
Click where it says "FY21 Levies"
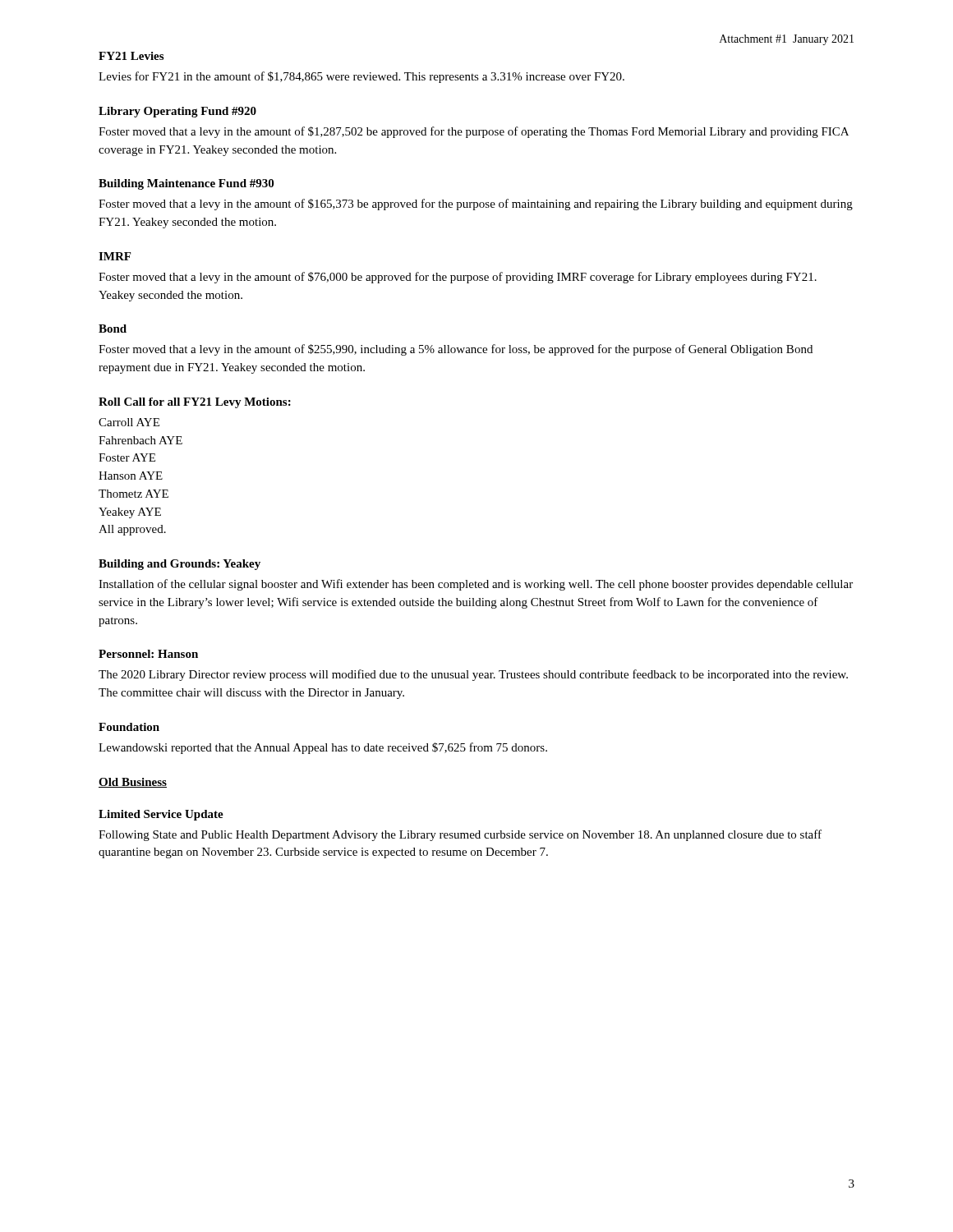(x=131, y=56)
